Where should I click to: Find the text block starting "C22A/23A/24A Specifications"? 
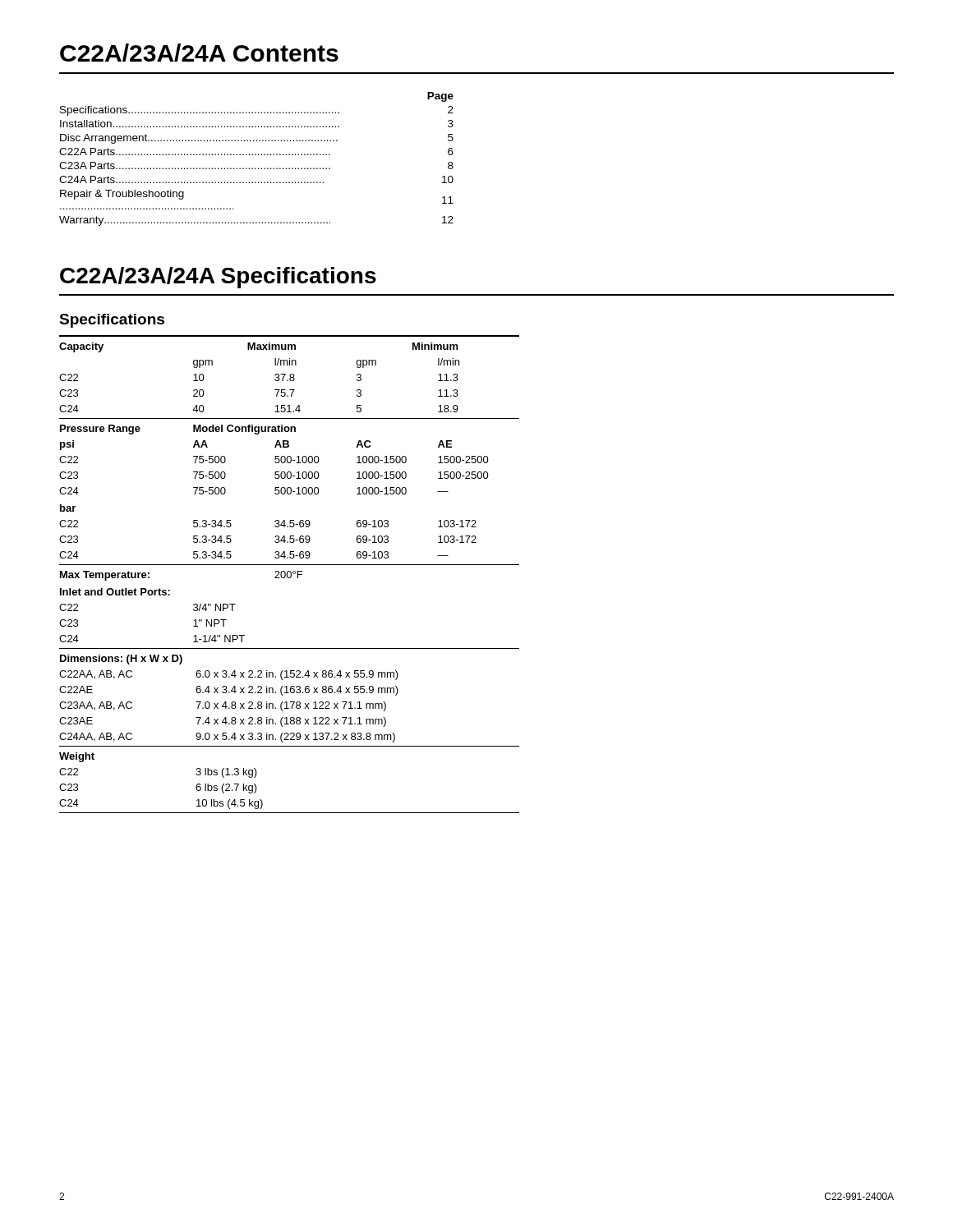pyautogui.click(x=218, y=276)
